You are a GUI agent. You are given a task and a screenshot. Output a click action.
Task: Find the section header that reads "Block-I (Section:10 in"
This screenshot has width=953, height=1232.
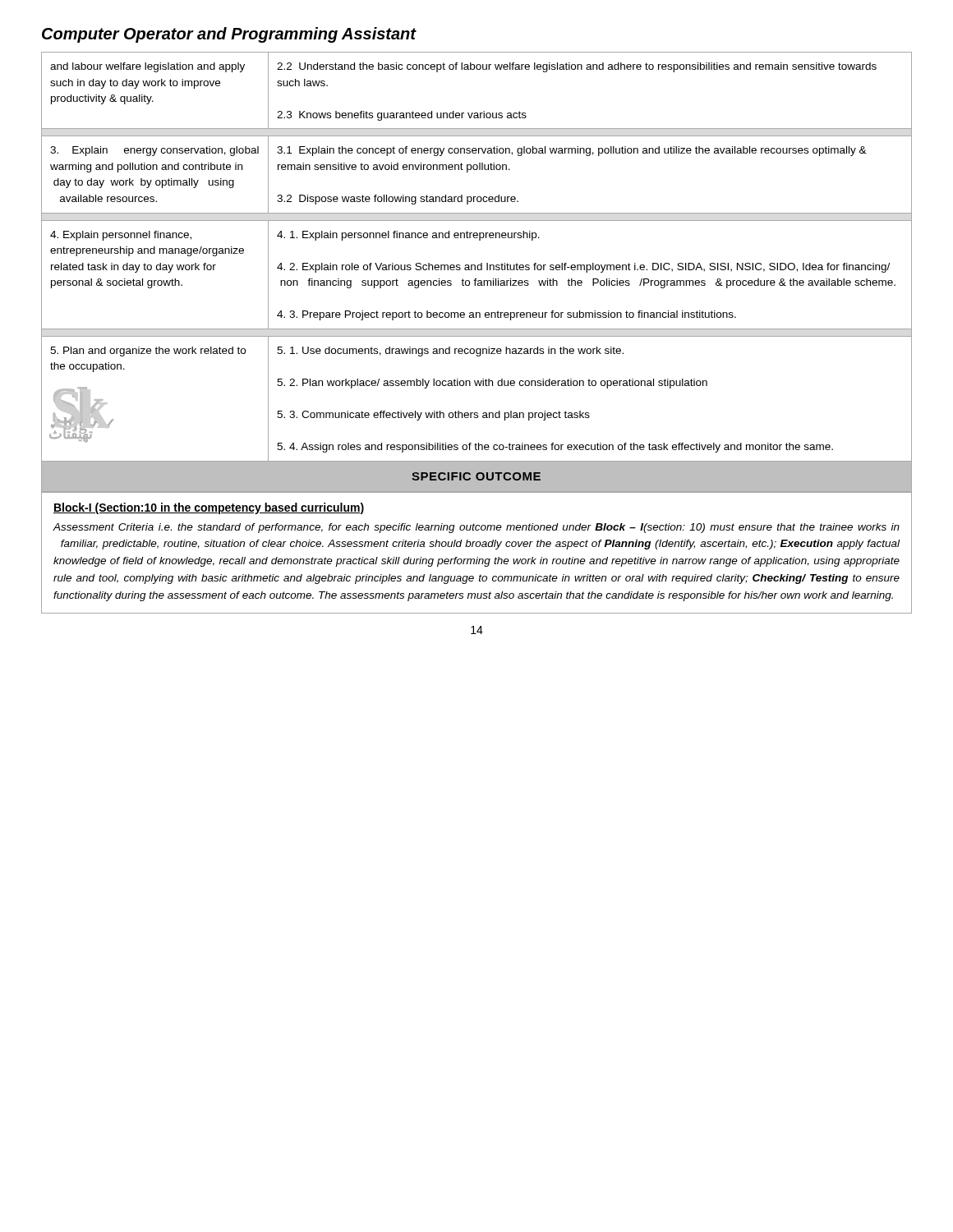click(x=209, y=508)
